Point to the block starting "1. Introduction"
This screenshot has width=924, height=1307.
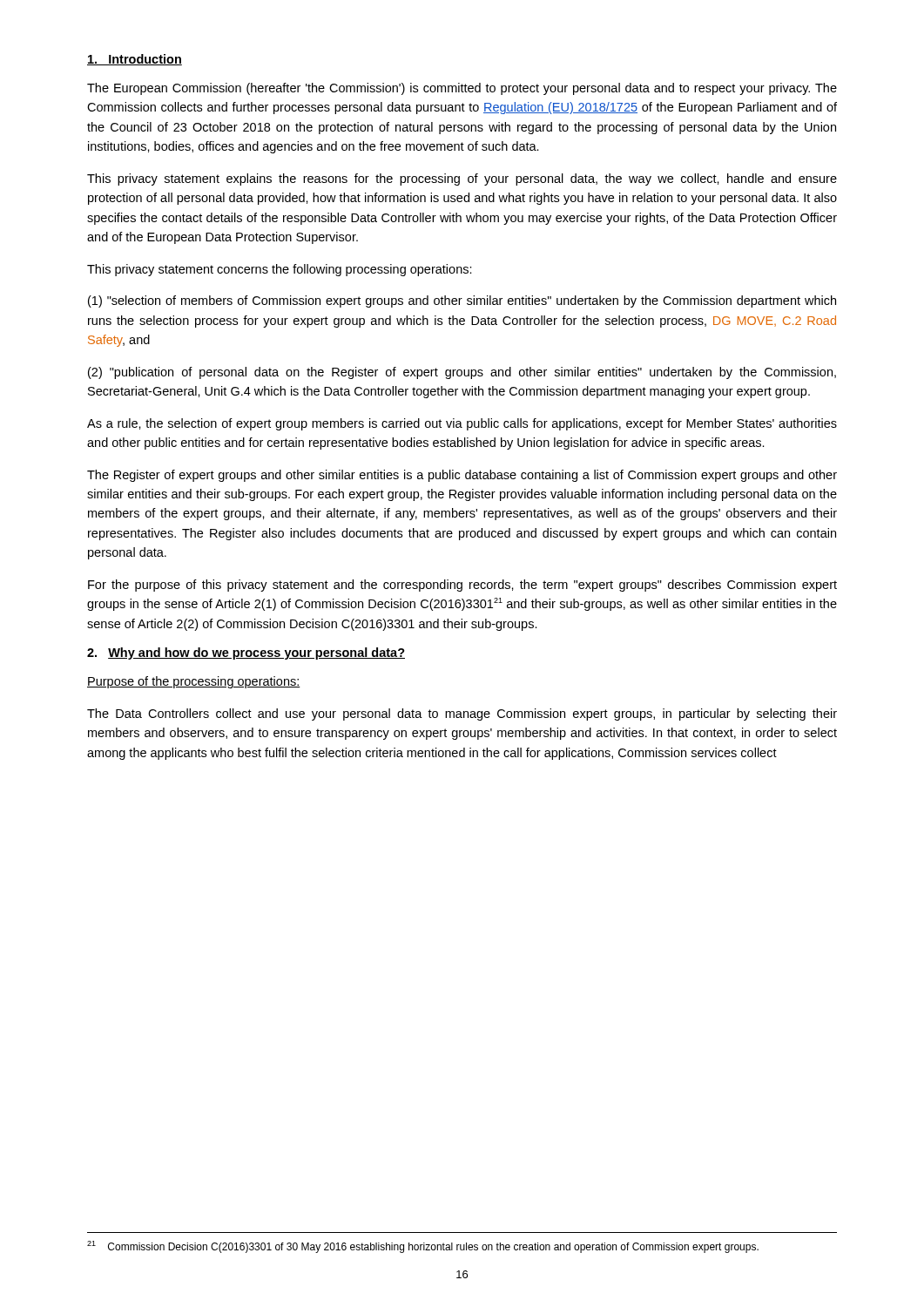click(134, 59)
